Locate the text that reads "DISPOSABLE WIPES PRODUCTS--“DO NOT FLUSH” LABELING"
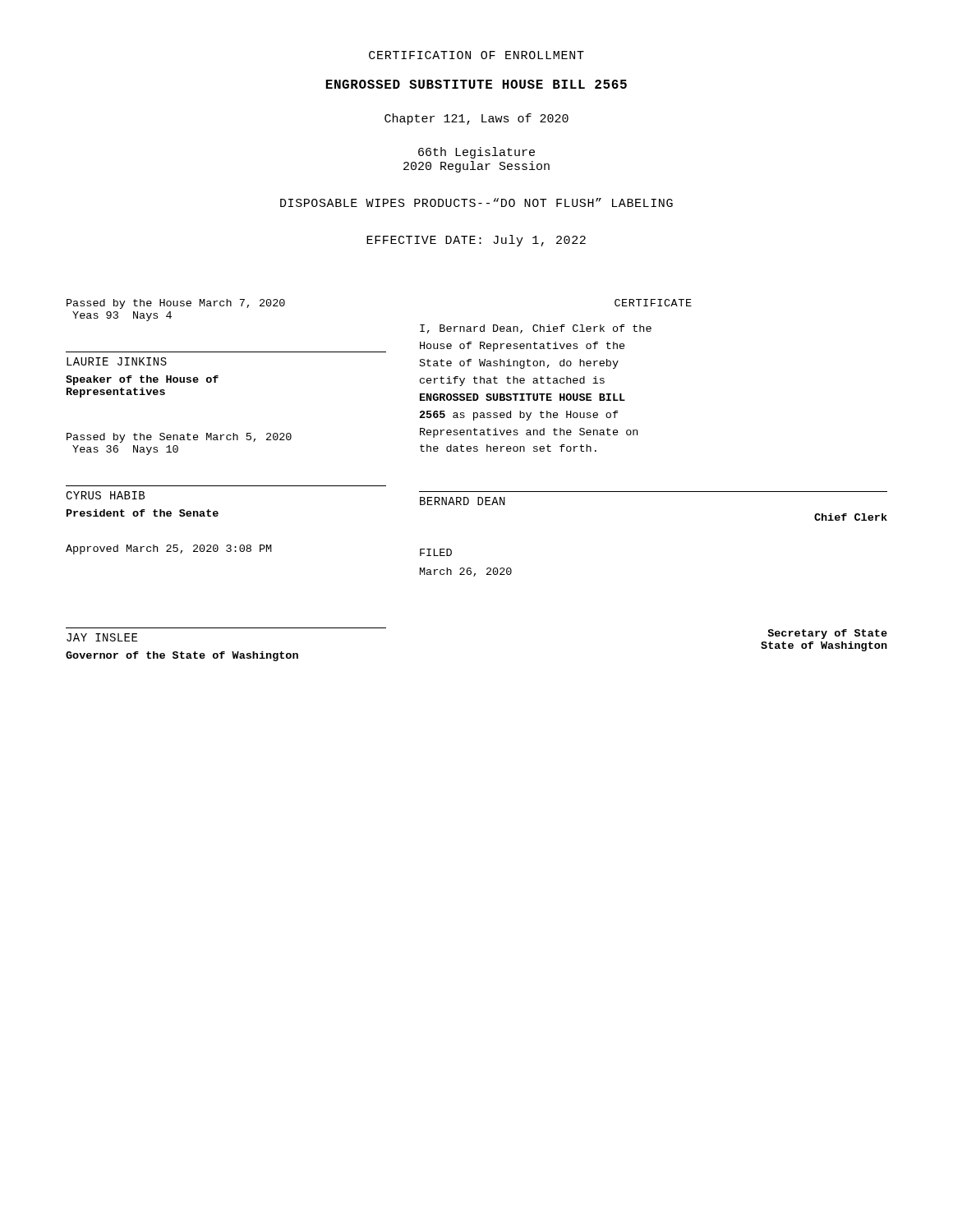Viewport: 953px width, 1232px height. click(476, 204)
